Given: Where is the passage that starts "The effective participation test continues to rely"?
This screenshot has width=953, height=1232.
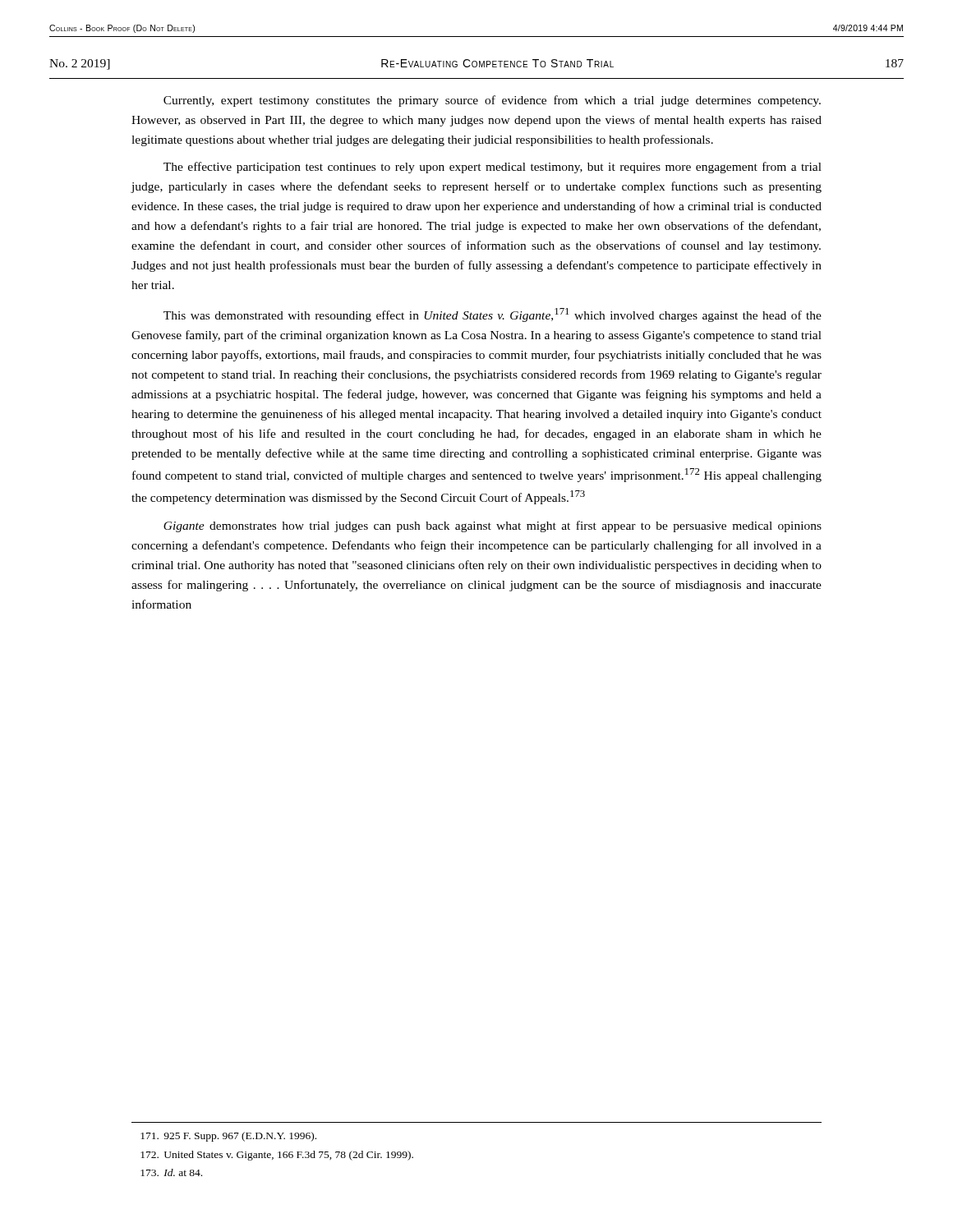Looking at the screenshot, I should [x=476, y=226].
